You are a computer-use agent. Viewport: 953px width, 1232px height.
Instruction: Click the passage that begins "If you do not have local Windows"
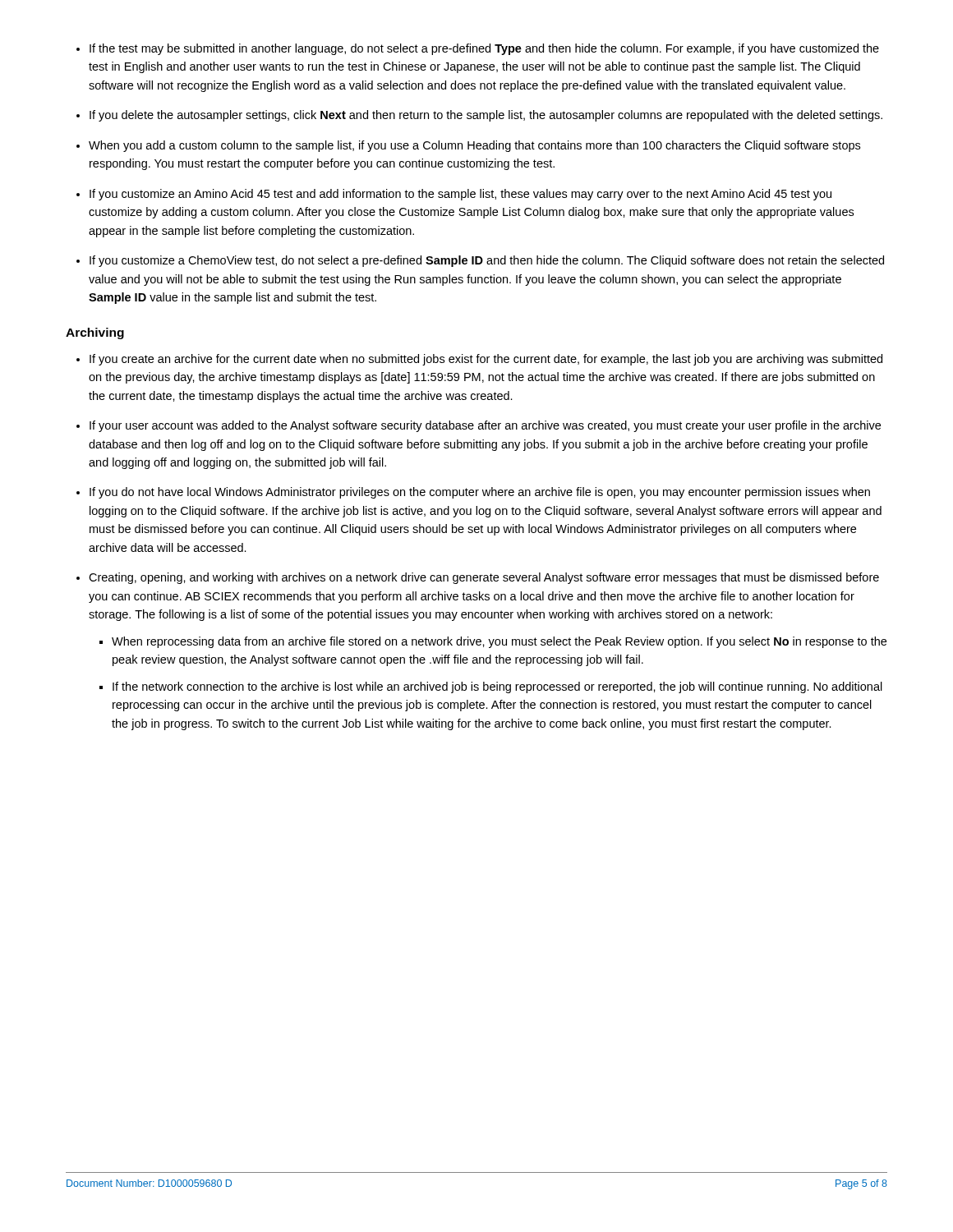coord(485,520)
